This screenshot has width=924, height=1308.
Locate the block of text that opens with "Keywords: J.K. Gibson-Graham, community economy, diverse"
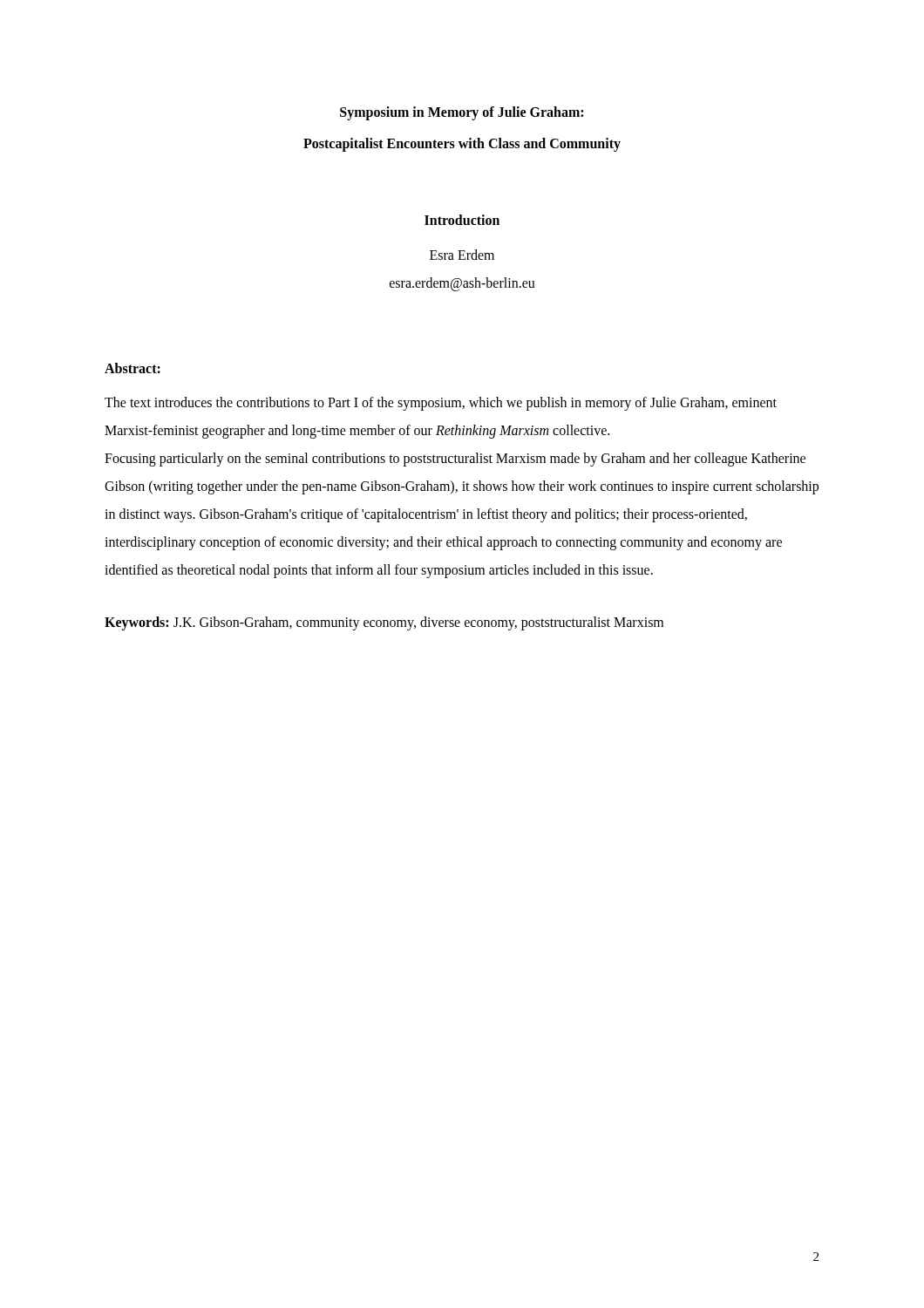pyautogui.click(x=384, y=622)
